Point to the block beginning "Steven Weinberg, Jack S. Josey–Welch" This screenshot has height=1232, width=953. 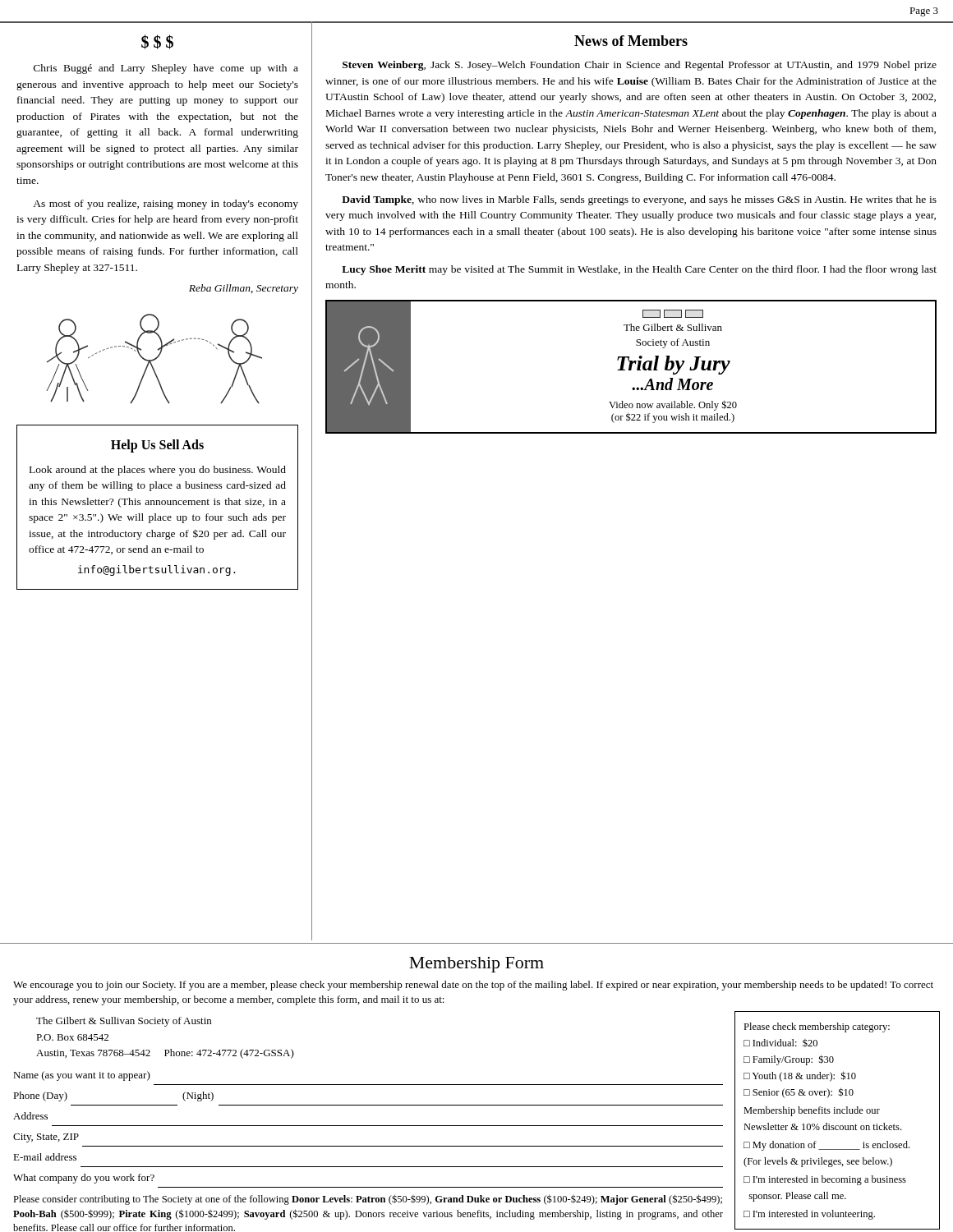tap(631, 175)
